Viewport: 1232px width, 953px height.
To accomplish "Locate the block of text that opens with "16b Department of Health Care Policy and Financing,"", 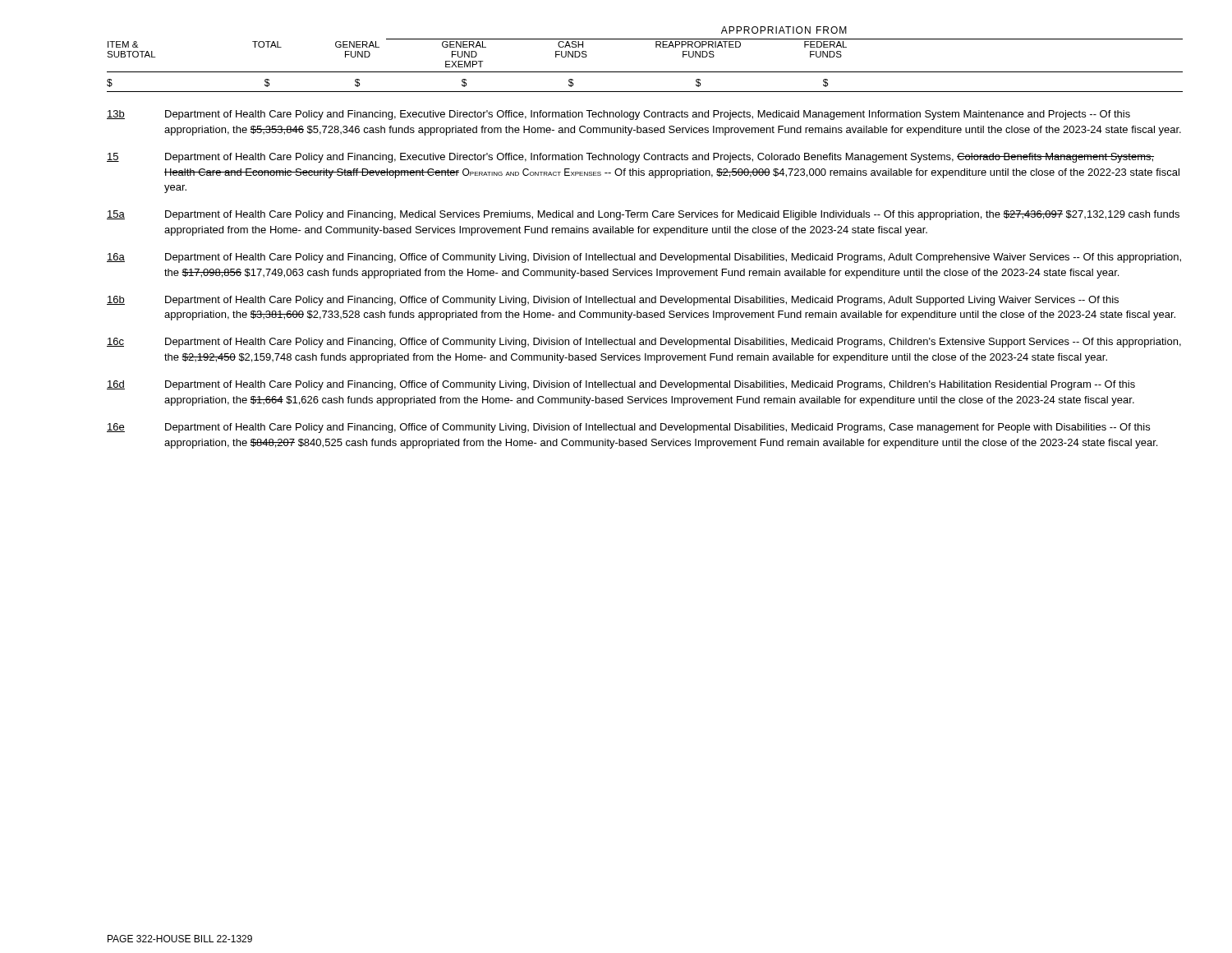I will 645,308.
